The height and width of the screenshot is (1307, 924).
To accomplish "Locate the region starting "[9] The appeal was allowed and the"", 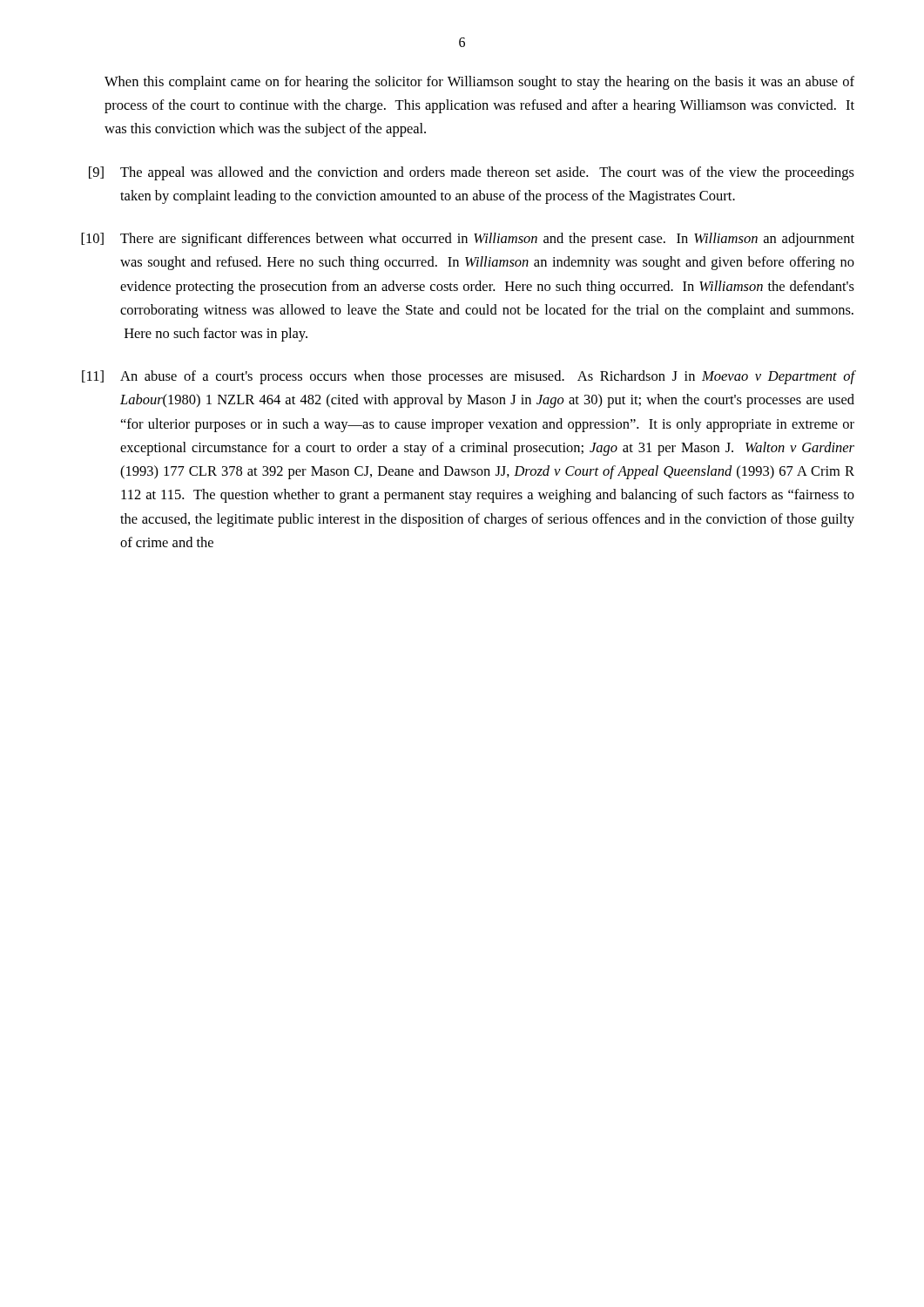I will coord(479,184).
